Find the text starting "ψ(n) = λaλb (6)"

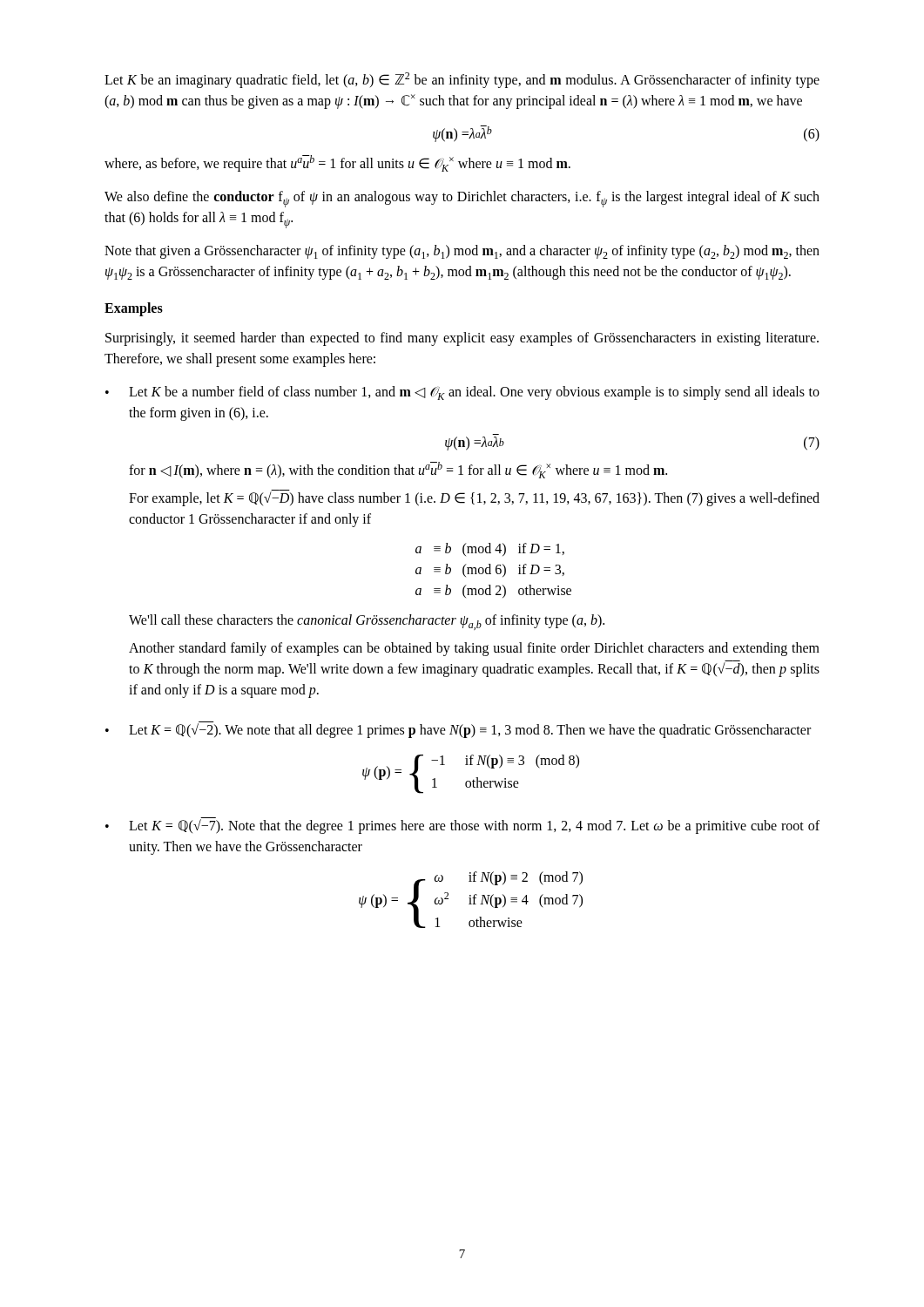pyautogui.click(x=462, y=134)
